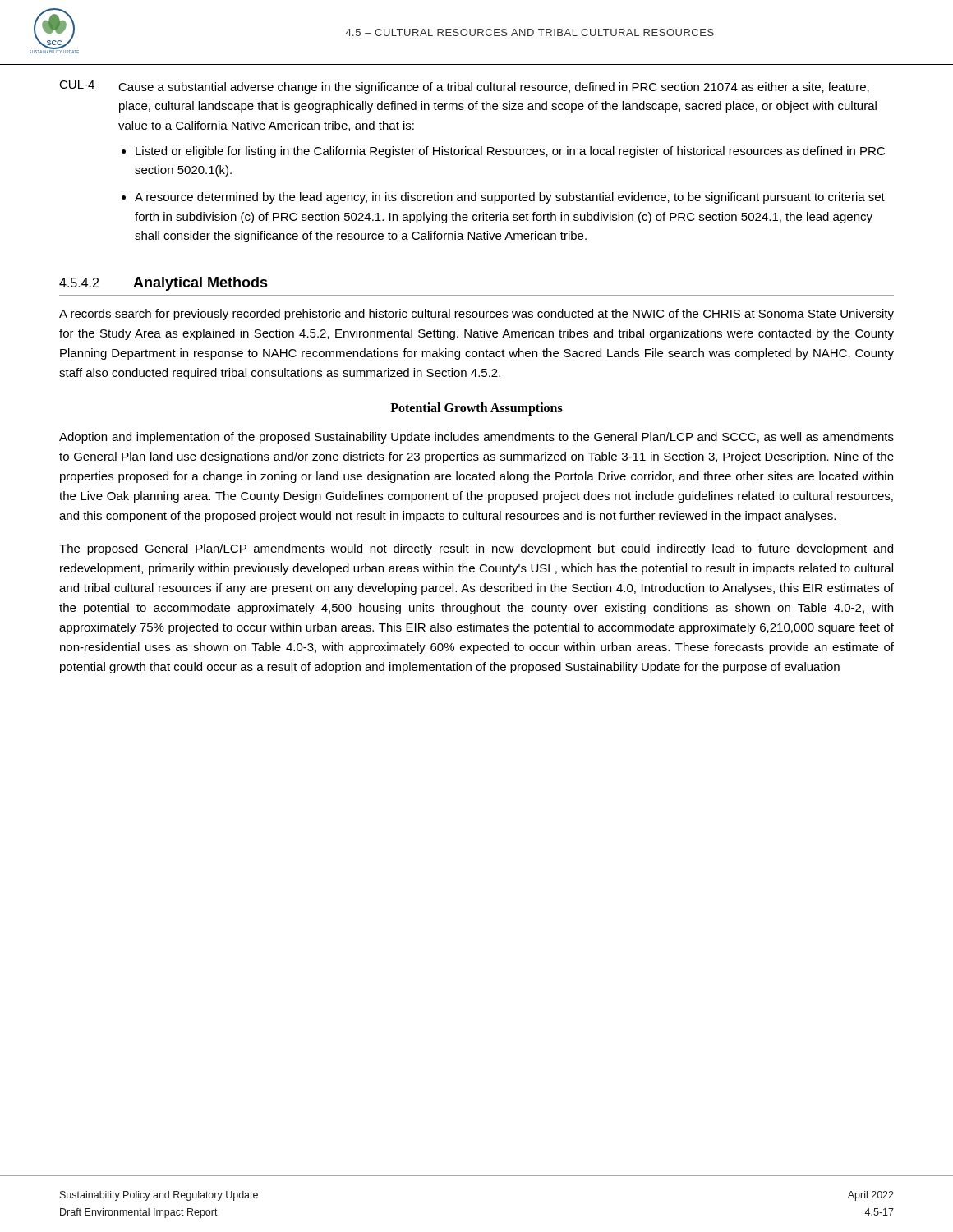Viewport: 953px width, 1232px height.
Task: Locate the text "4.5.4.2 Analytical Methods"
Action: pyautogui.click(x=164, y=283)
